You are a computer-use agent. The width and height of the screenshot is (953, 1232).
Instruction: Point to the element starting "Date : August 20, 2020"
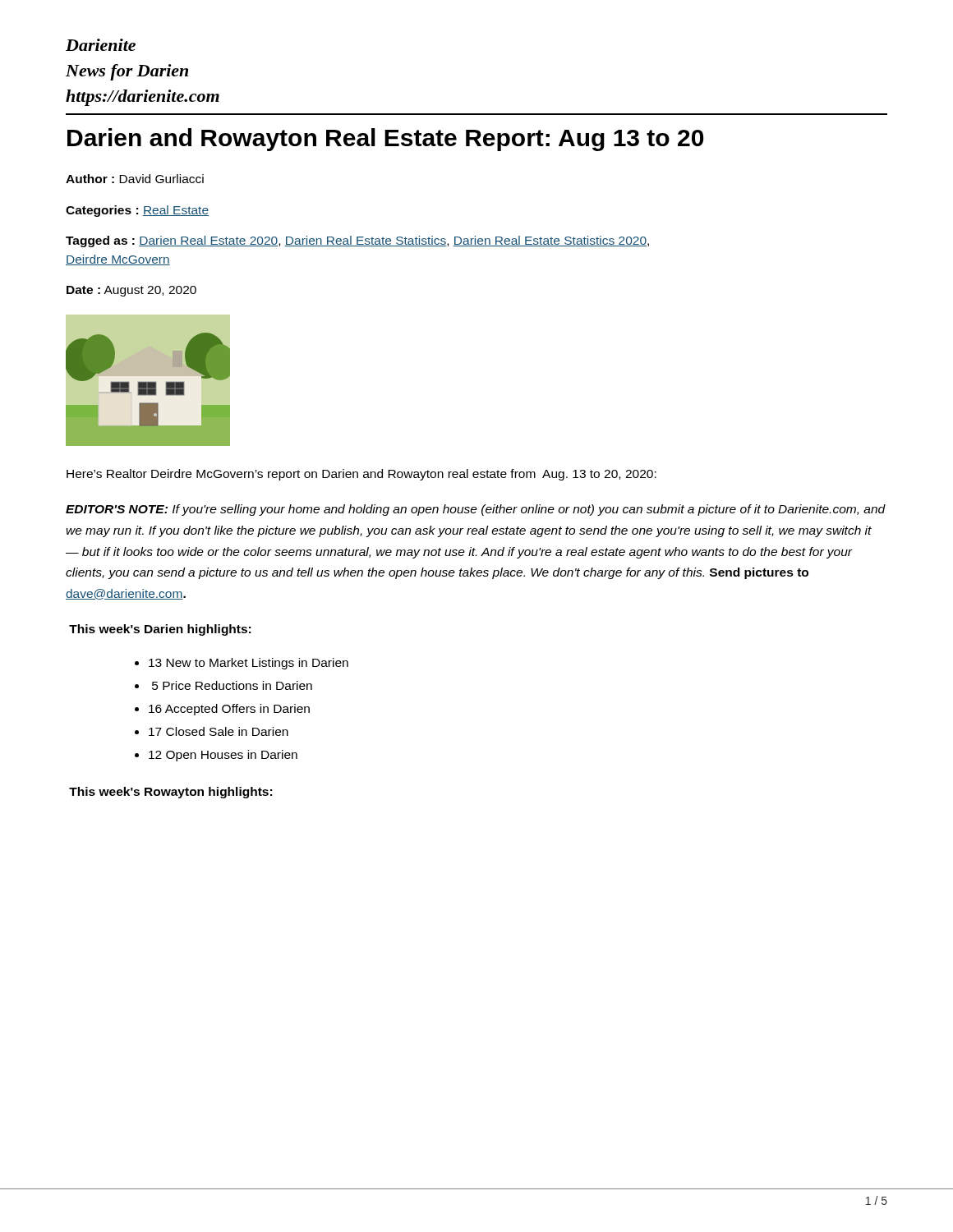click(131, 290)
